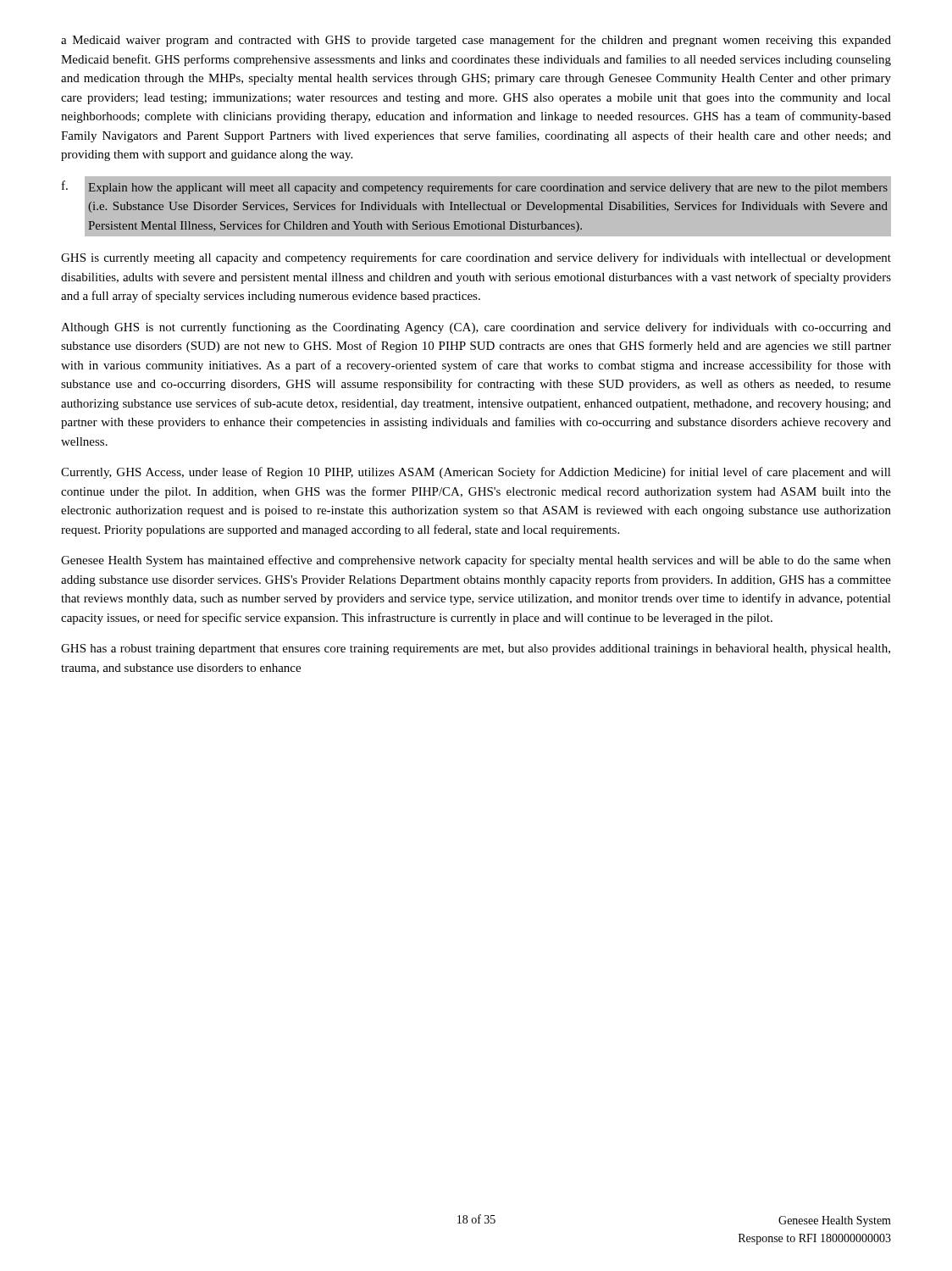Viewport: 952px width, 1271px height.
Task: Click on the text block with the text "Although GHS is not currently functioning as the"
Action: tap(476, 384)
